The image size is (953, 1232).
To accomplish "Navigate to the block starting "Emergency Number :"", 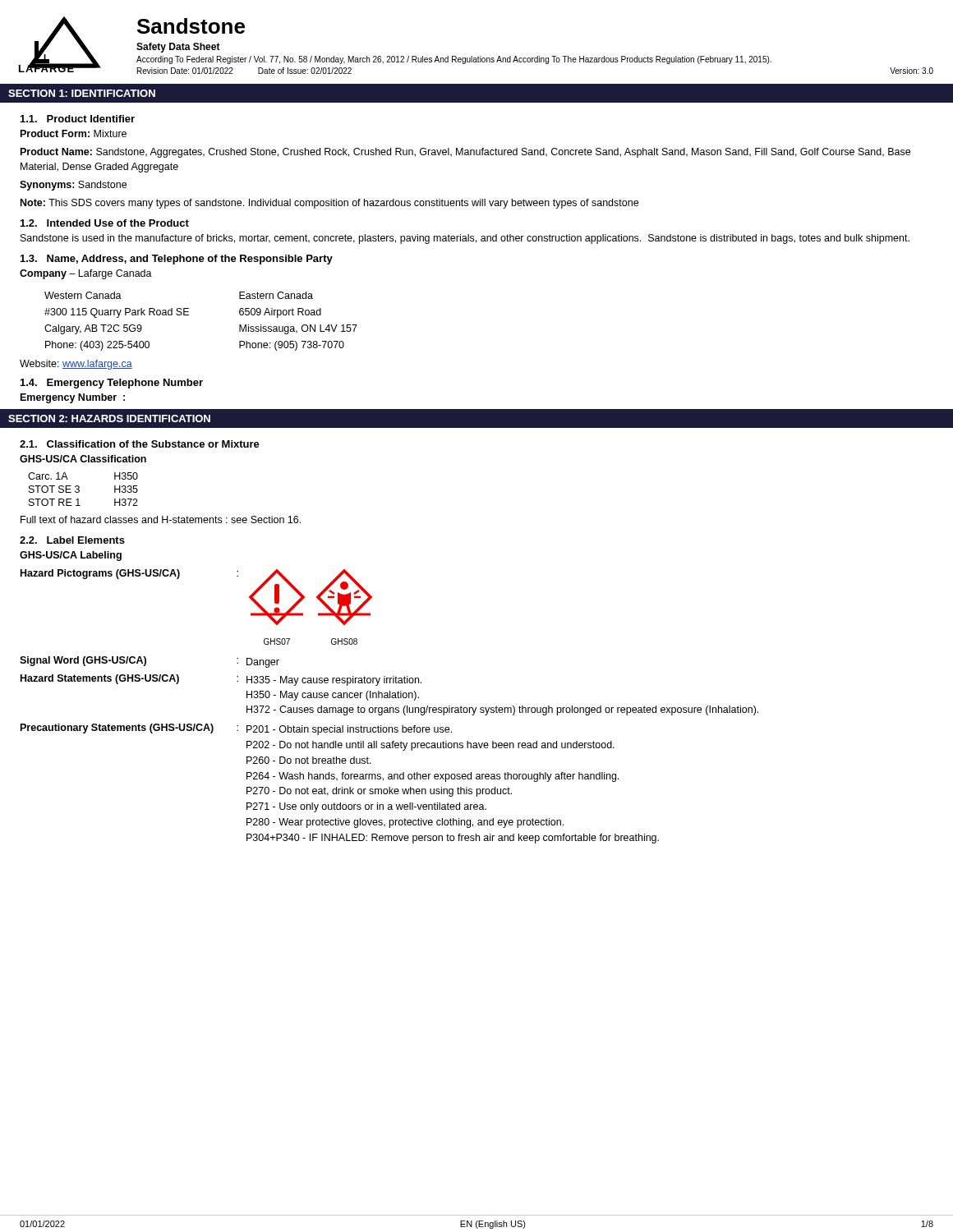I will 73,398.
